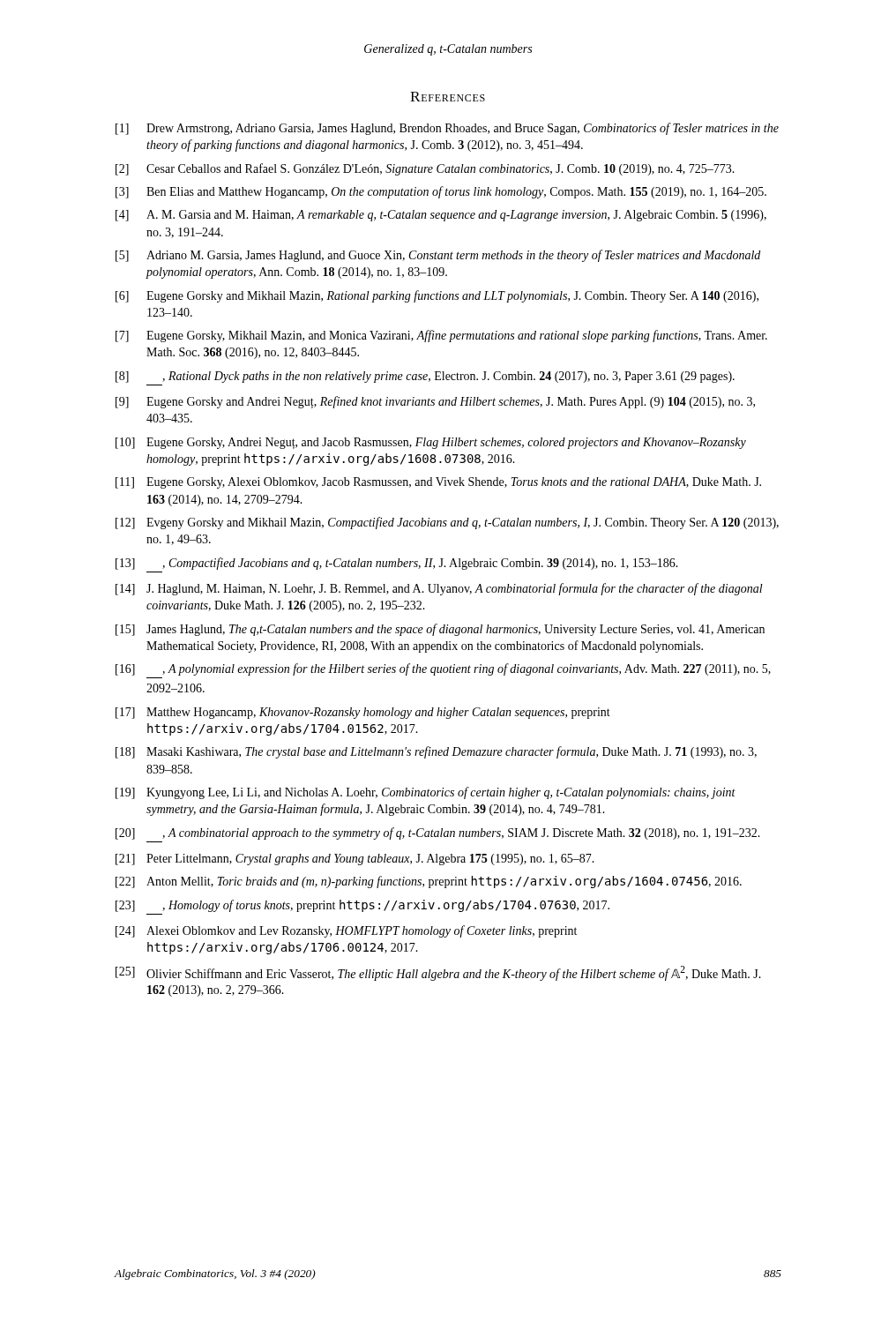The width and height of the screenshot is (896, 1323).
Task: Locate the text starting "[18] Masaki Kashiwara, The crystal base"
Action: (x=448, y=761)
